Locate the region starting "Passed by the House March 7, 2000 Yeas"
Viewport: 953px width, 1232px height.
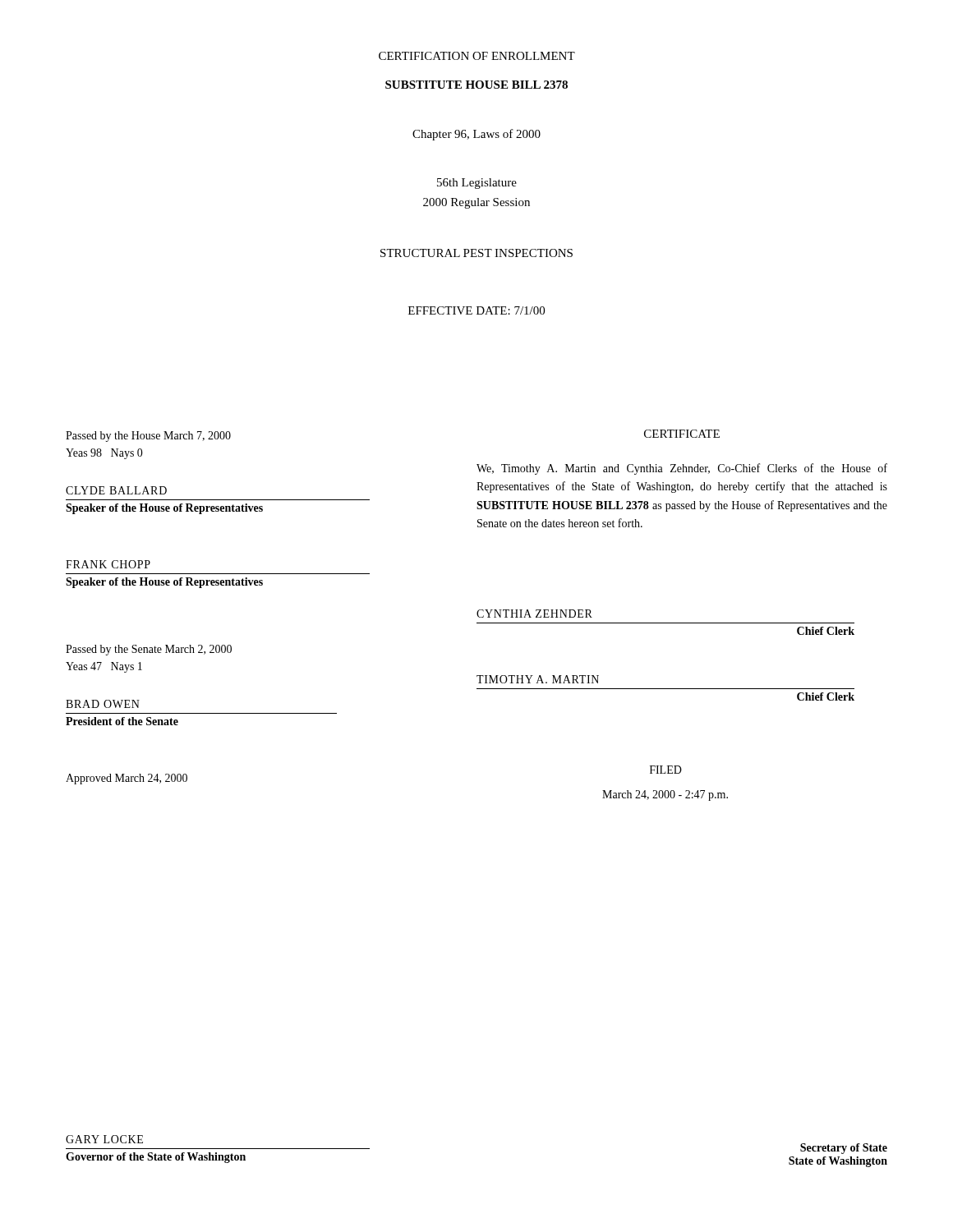[148, 444]
